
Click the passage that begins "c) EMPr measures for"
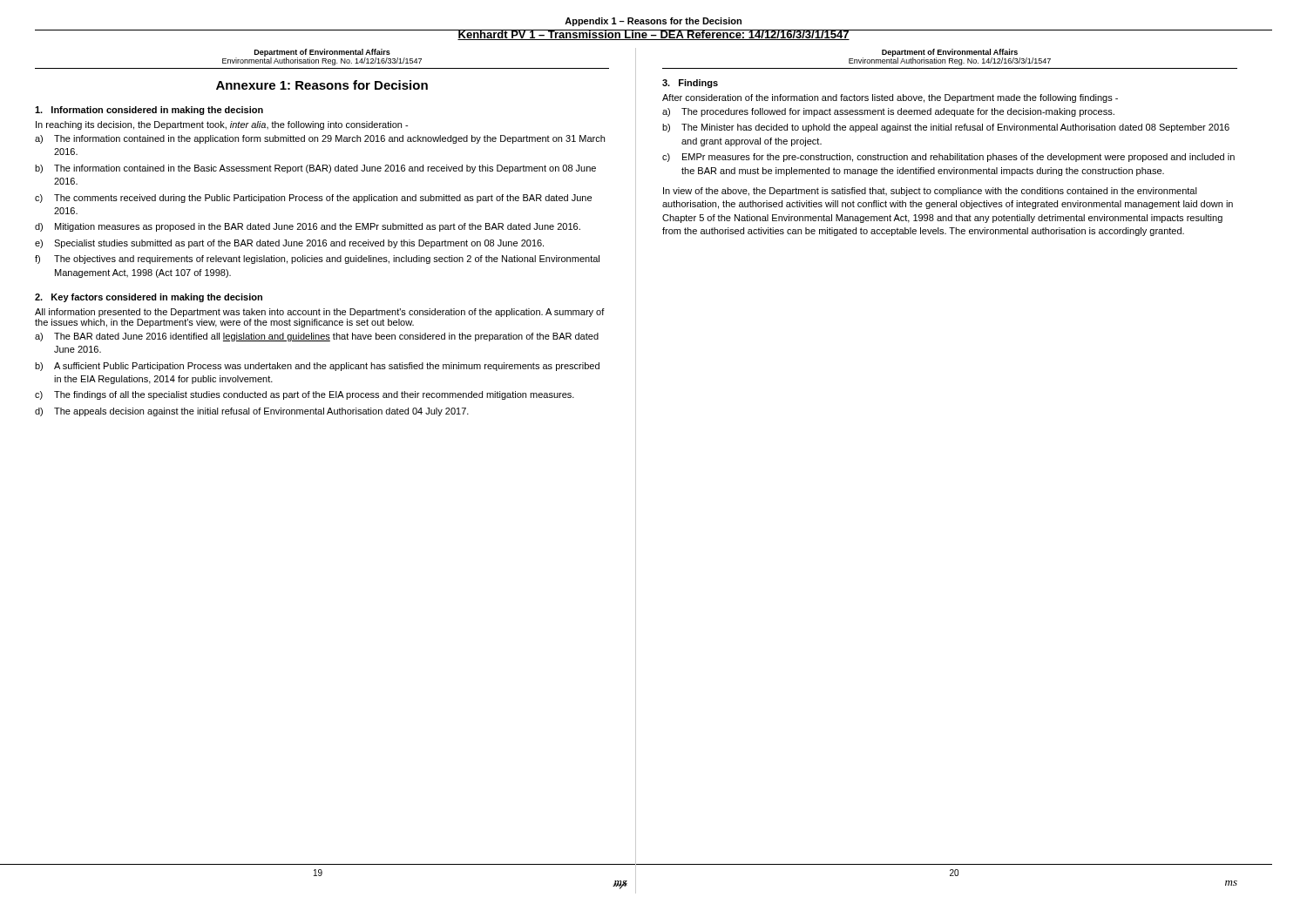click(950, 164)
